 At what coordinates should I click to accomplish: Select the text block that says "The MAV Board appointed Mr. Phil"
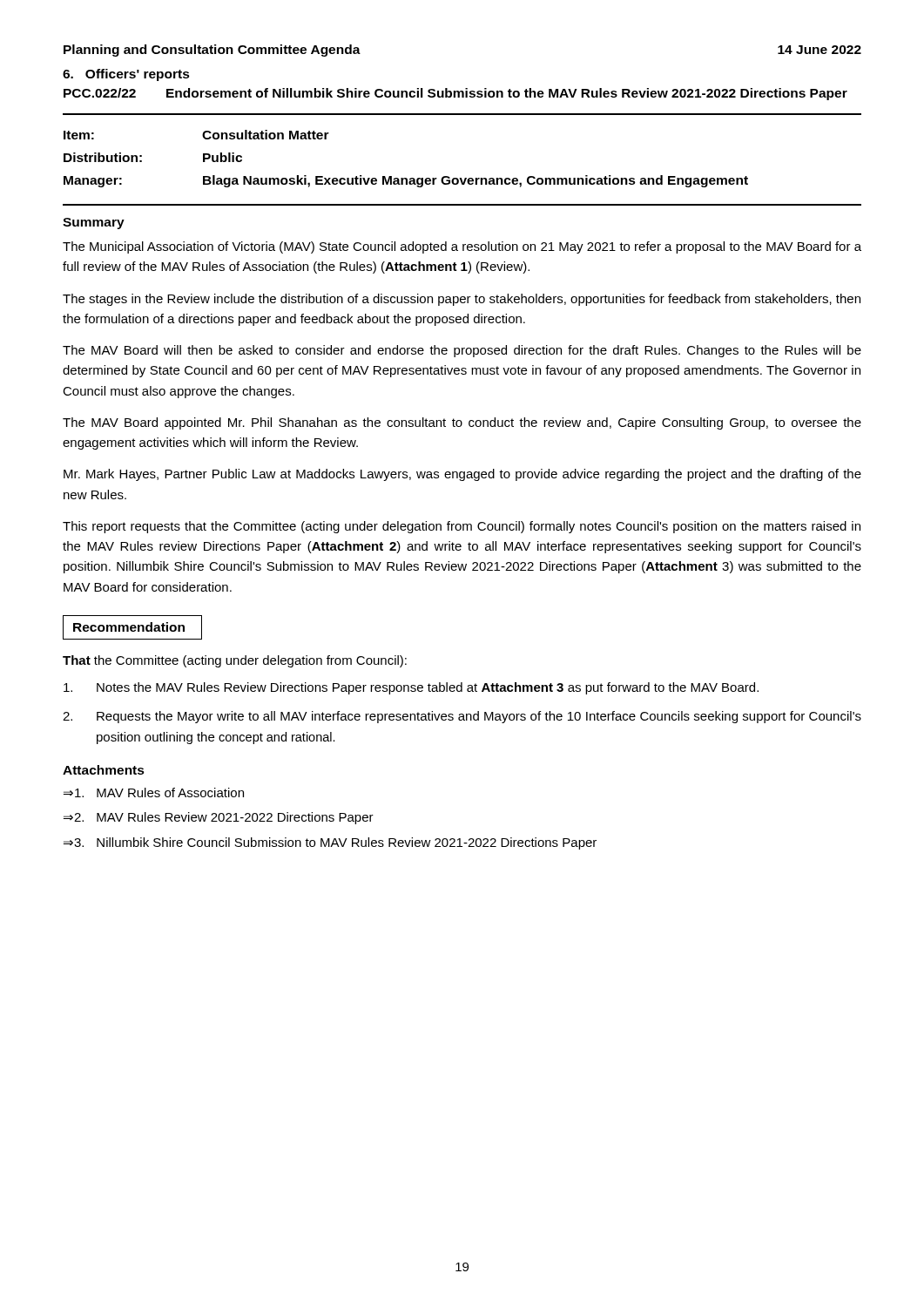pos(462,432)
